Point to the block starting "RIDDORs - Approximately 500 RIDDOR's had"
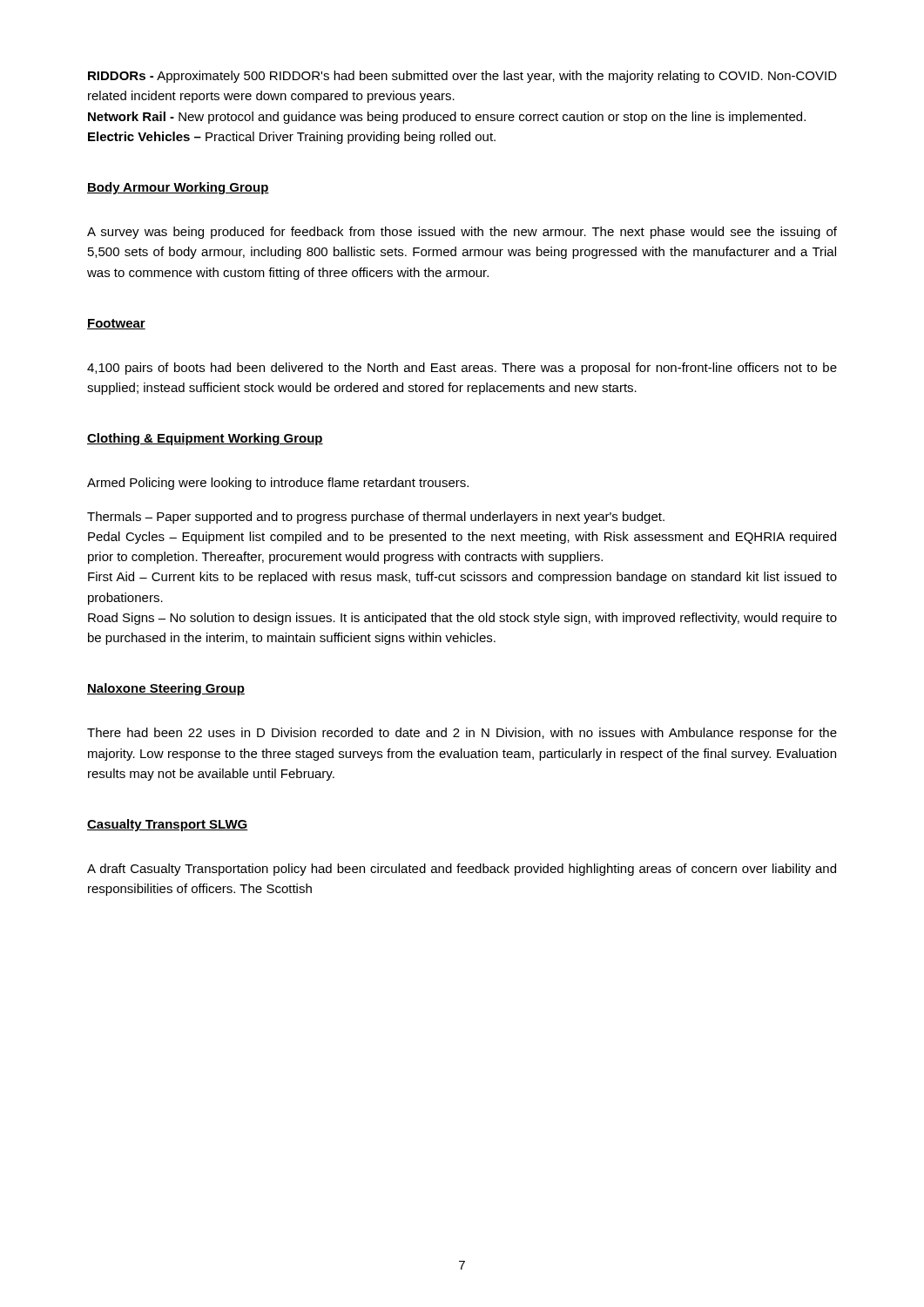Image resolution: width=924 pixels, height=1307 pixels. [x=462, y=106]
